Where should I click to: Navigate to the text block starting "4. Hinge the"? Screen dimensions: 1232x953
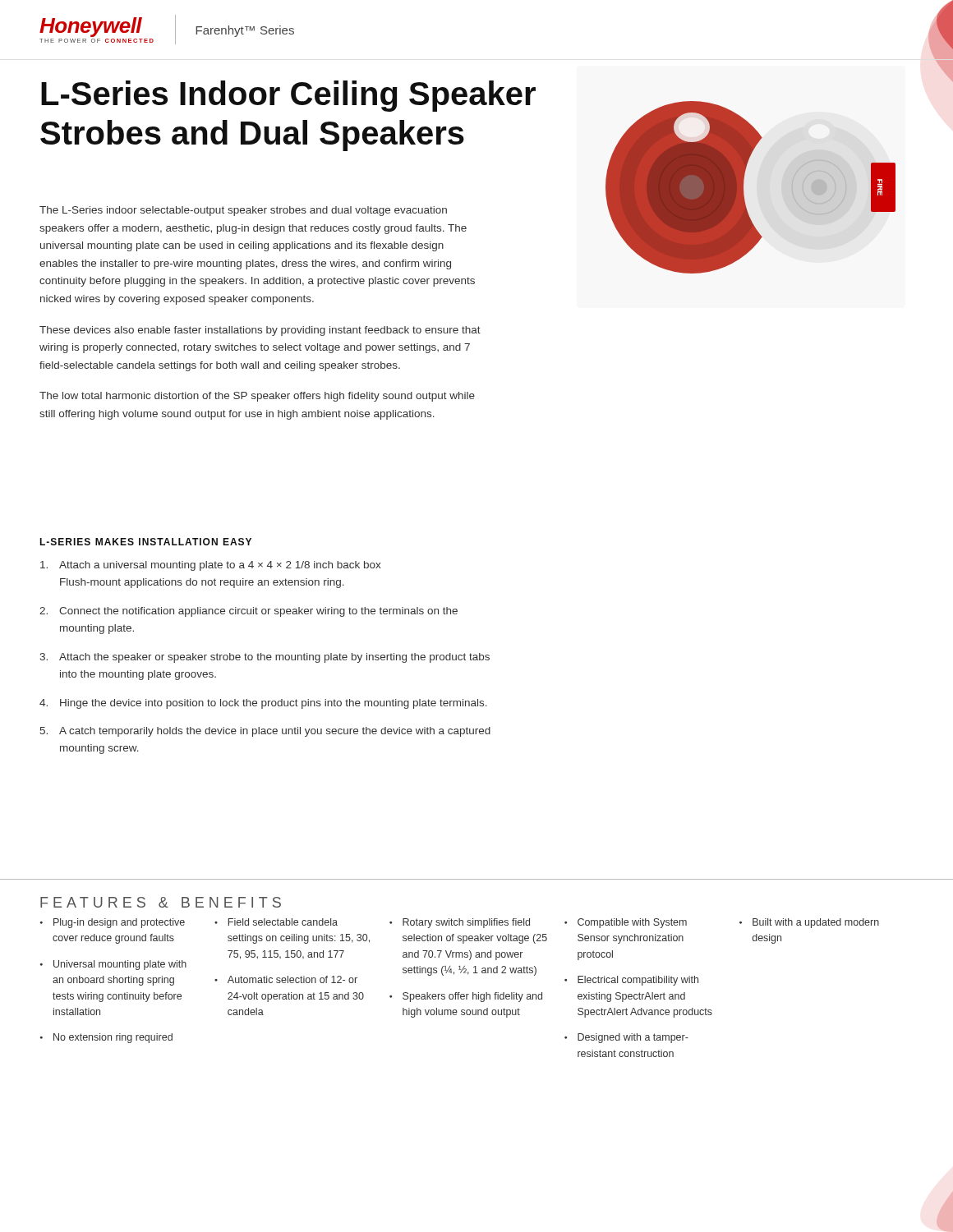point(269,703)
